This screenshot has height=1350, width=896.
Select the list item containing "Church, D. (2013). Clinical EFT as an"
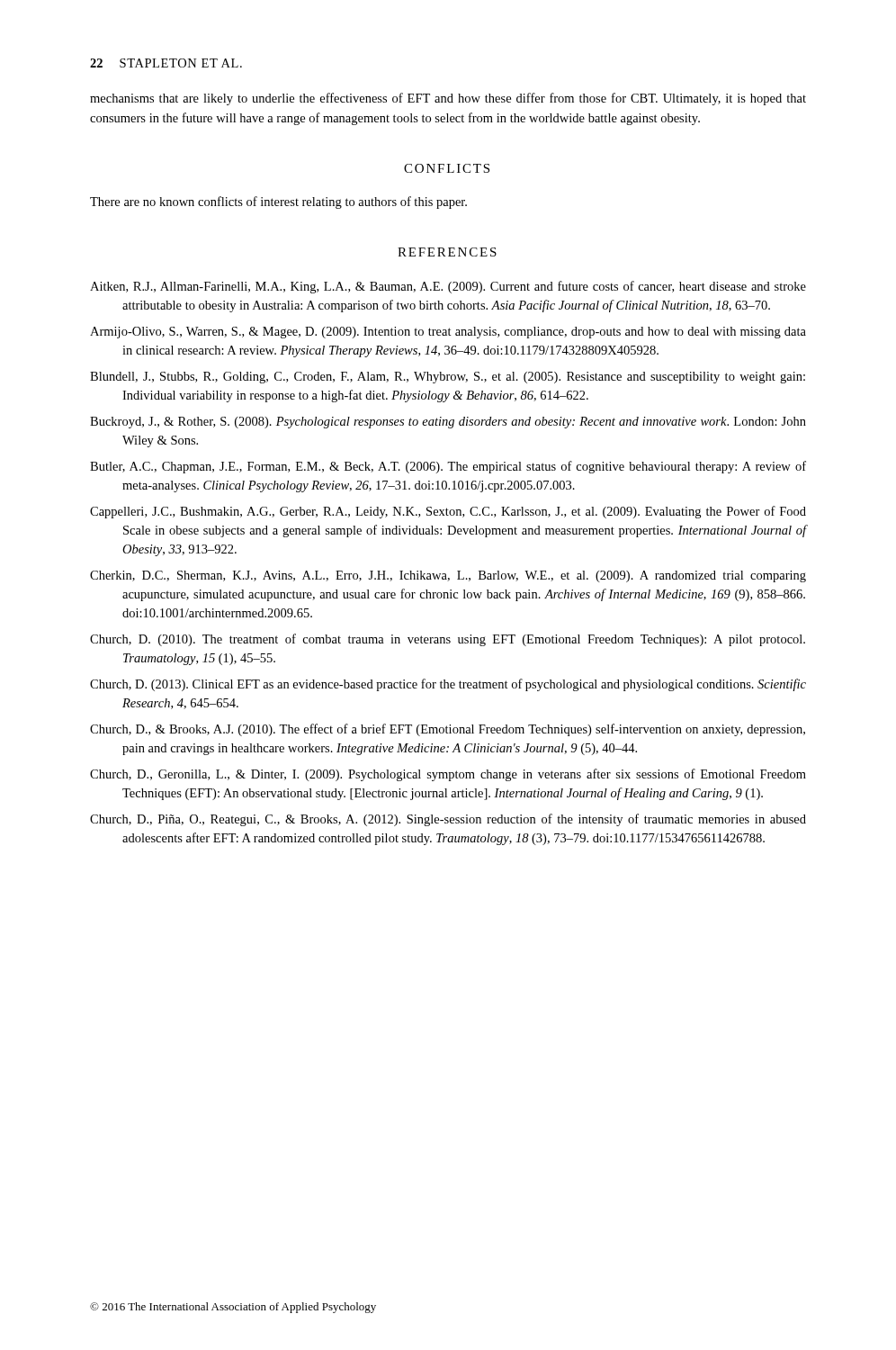coord(448,693)
